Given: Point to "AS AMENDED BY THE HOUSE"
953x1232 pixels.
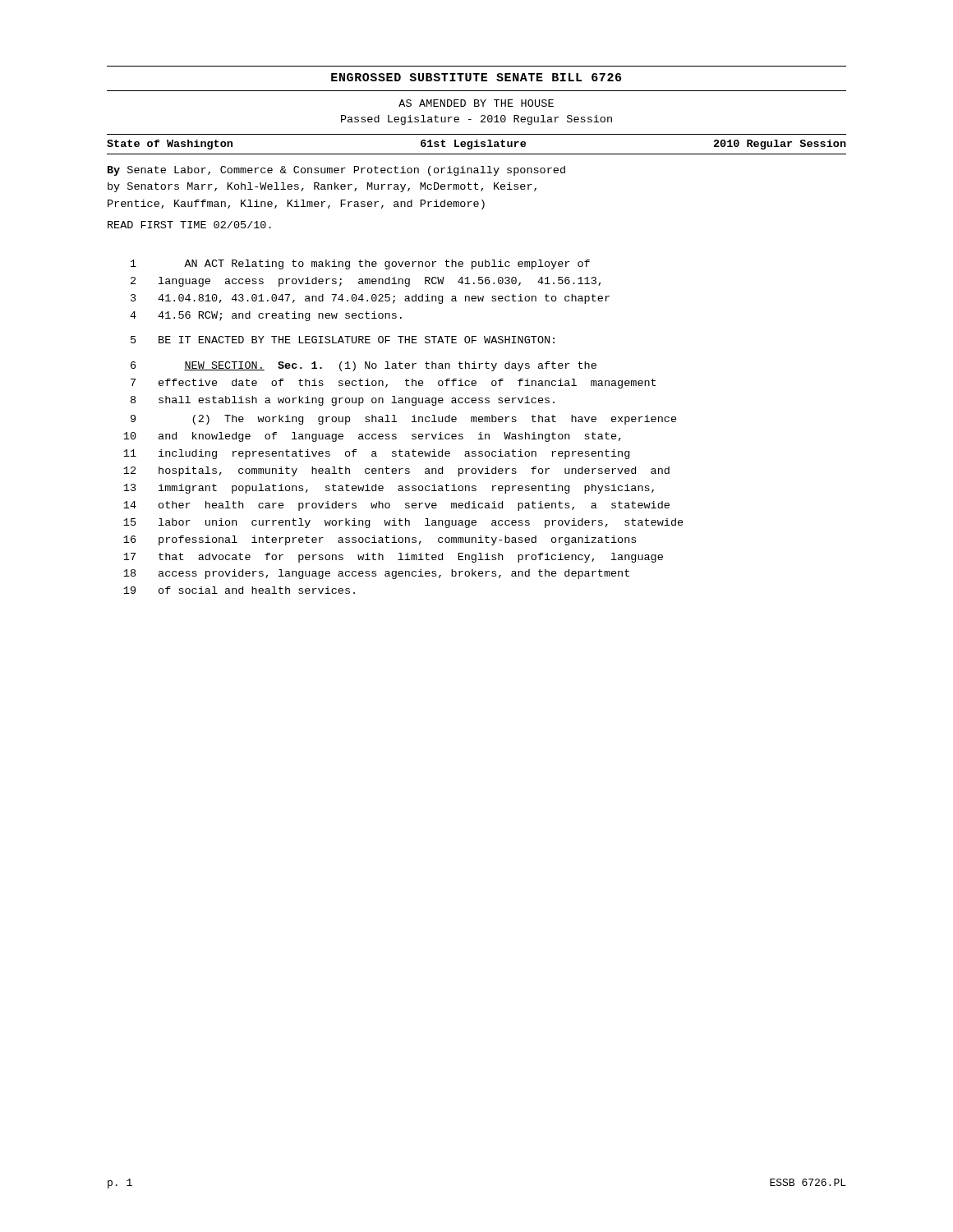Looking at the screenshot, I should pyautogui.click(x=476, y=104).
